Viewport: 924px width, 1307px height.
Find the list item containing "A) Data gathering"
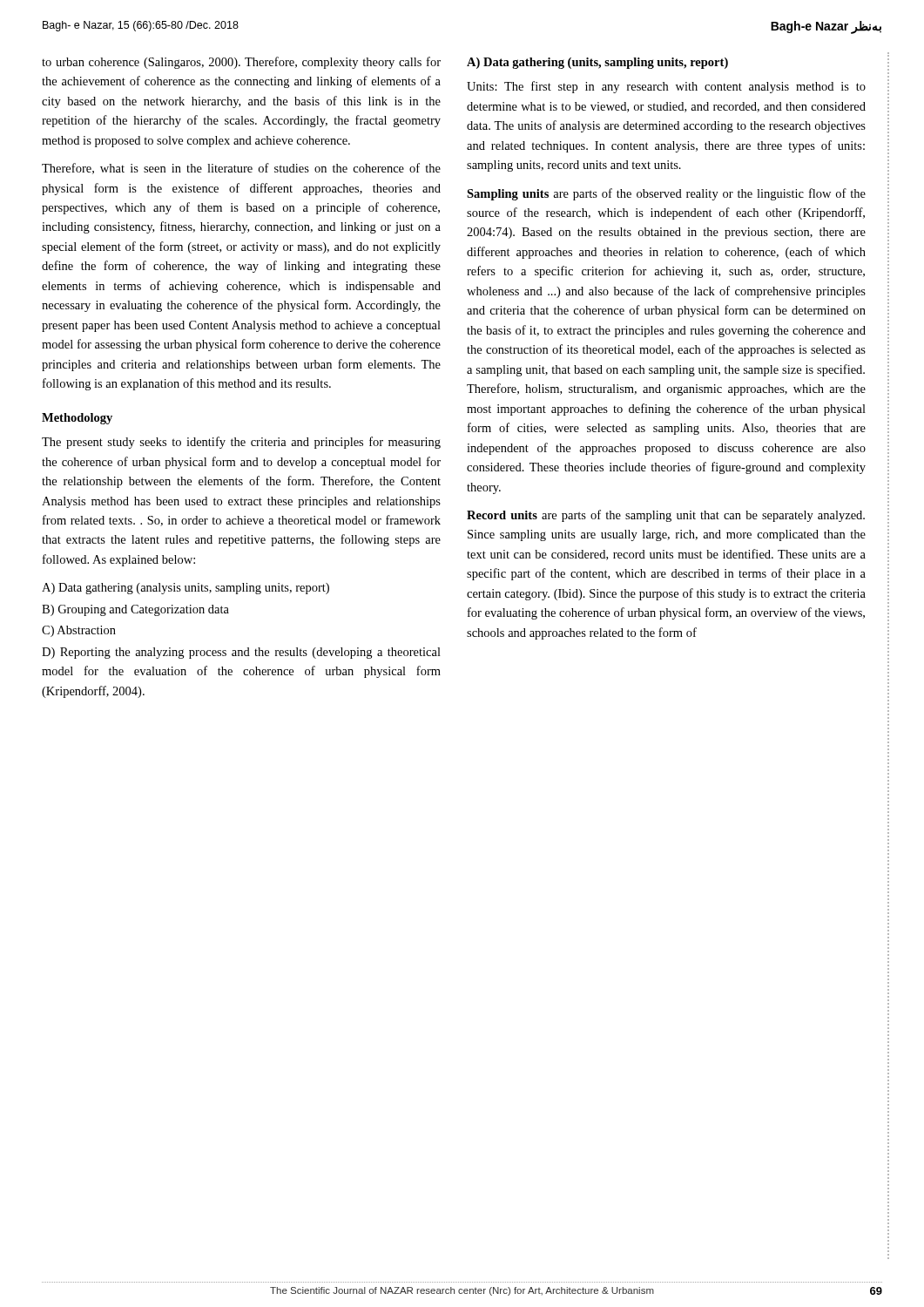coord(186,588)
